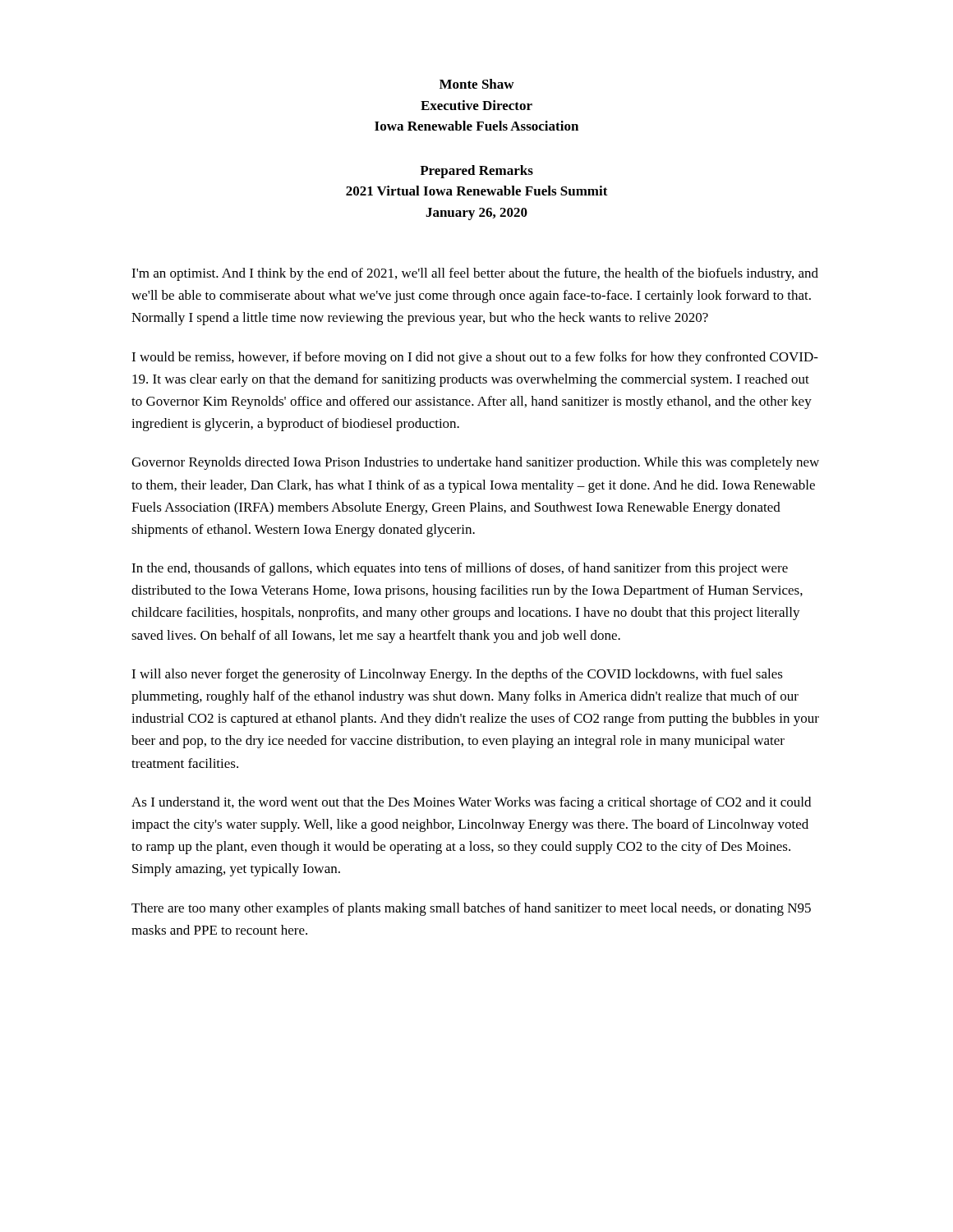The image size is (953, 1232).
Task: Locate the region starting "I will also never forget"
Action: [475, 718]
